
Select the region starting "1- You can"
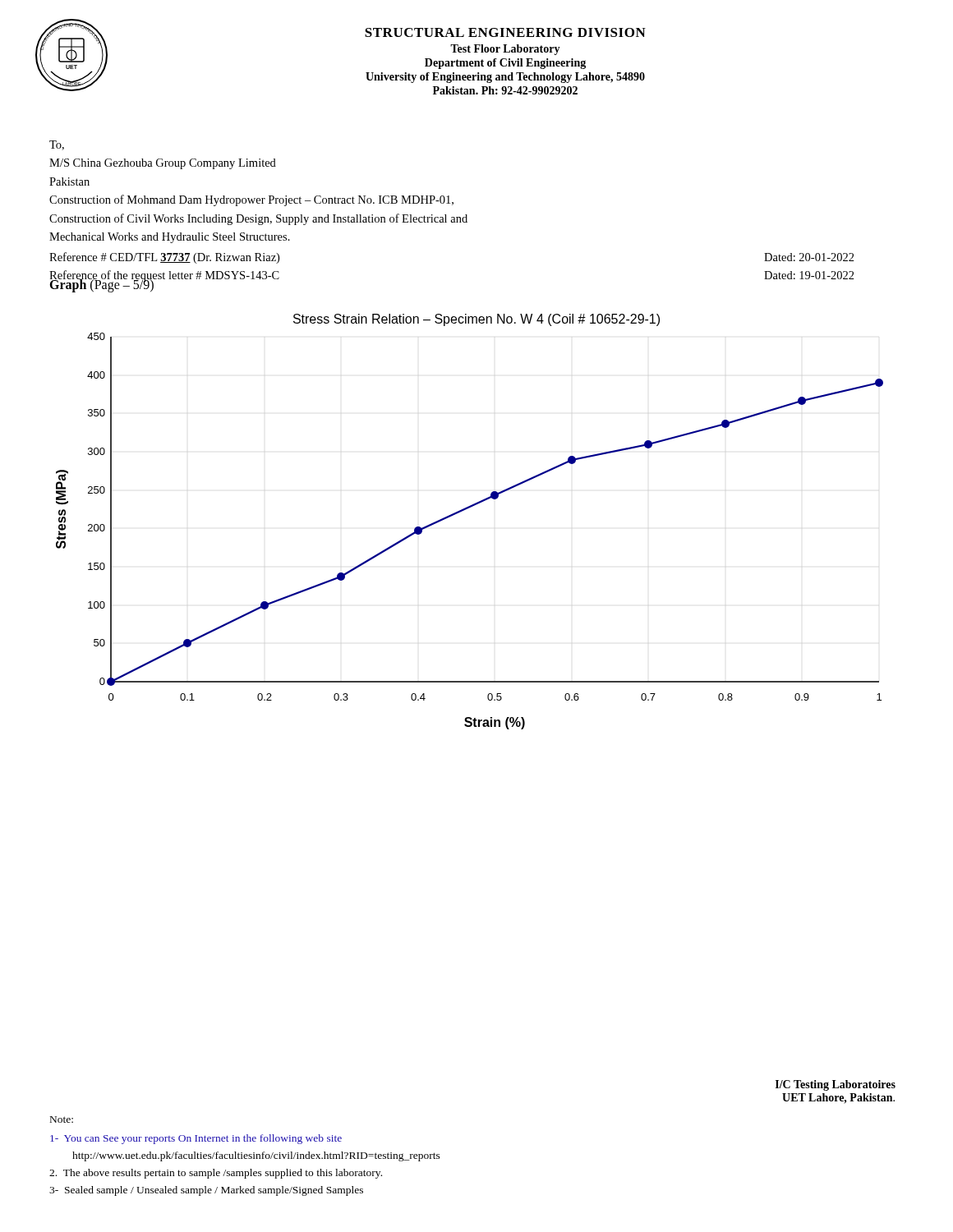[196, 1138]
